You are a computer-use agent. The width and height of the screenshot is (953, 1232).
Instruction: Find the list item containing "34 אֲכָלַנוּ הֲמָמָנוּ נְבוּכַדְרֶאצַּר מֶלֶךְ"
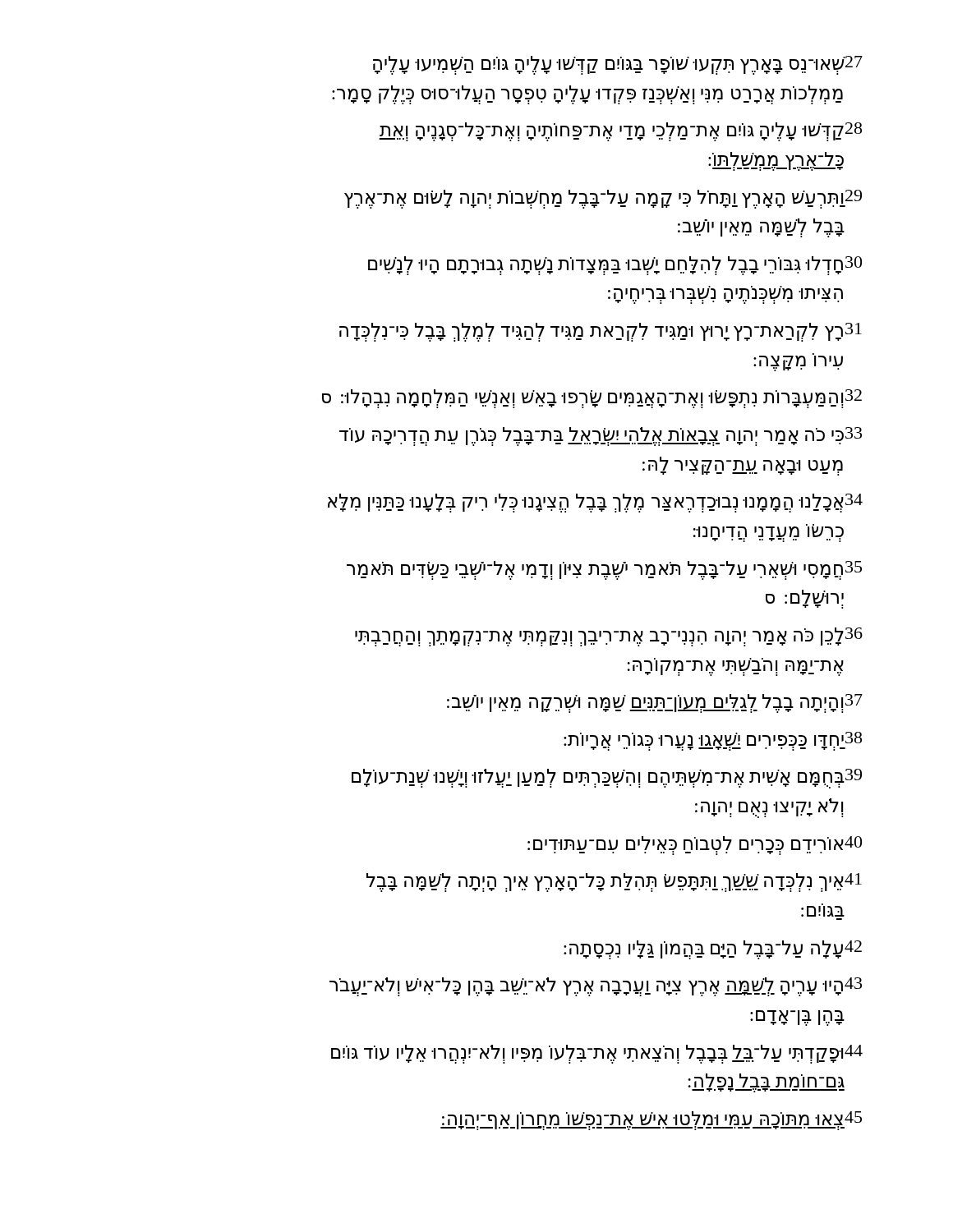click(x=476, y=517)
